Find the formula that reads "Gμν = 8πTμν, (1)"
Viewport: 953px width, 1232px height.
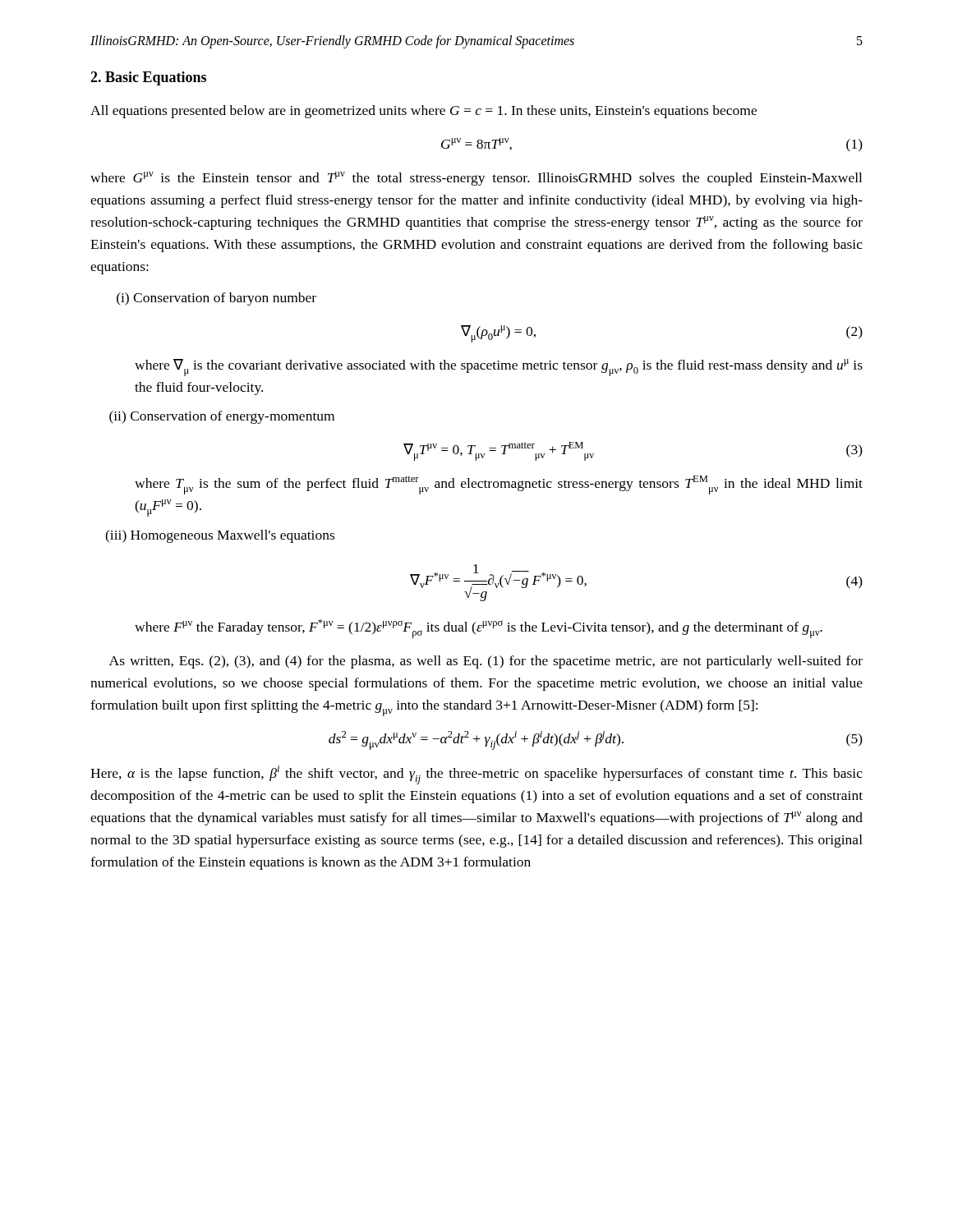point(476,144)
